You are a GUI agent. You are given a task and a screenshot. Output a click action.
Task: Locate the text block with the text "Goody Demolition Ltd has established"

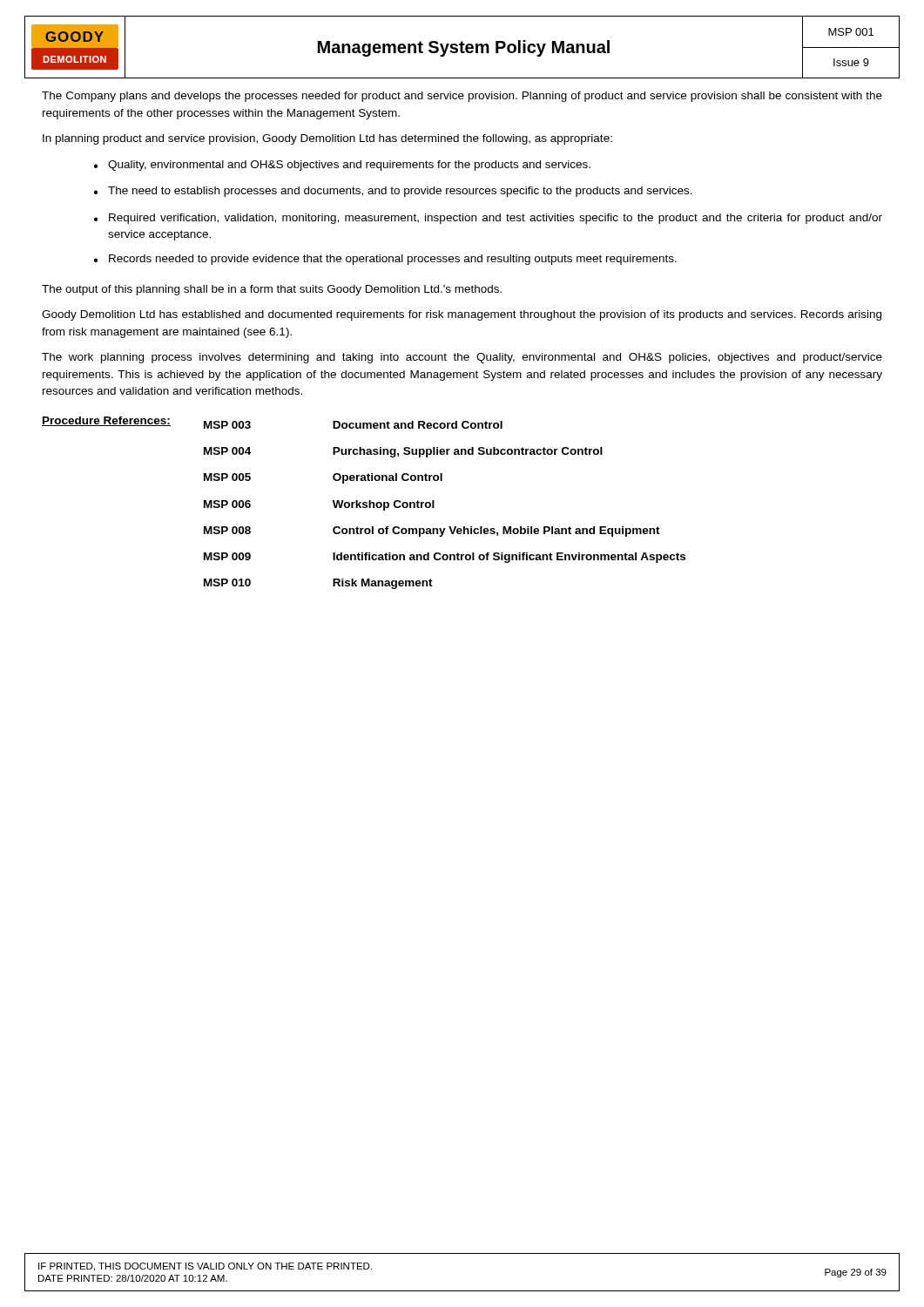[462, 323]
